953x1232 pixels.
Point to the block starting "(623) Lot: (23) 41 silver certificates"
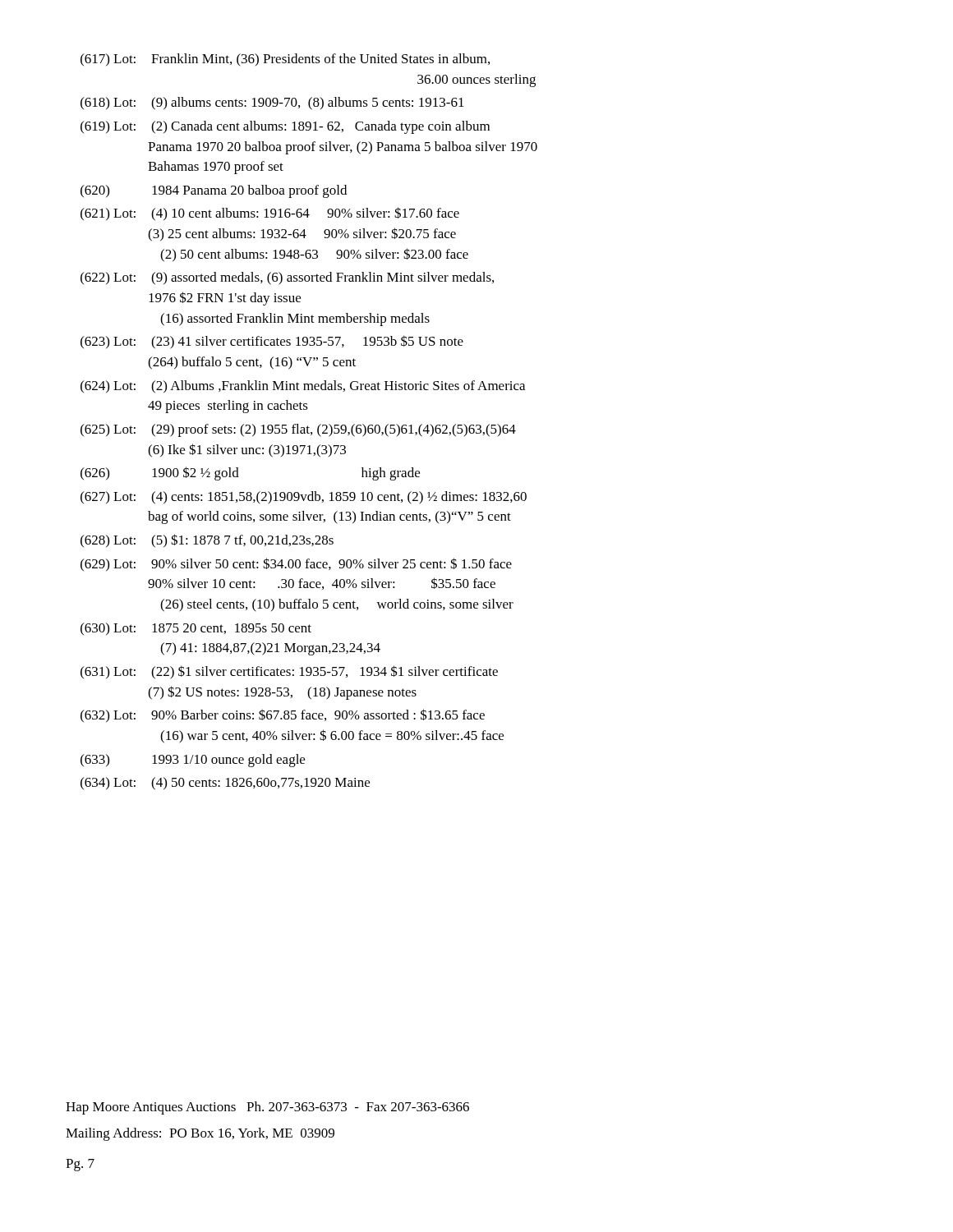(272, 342)
